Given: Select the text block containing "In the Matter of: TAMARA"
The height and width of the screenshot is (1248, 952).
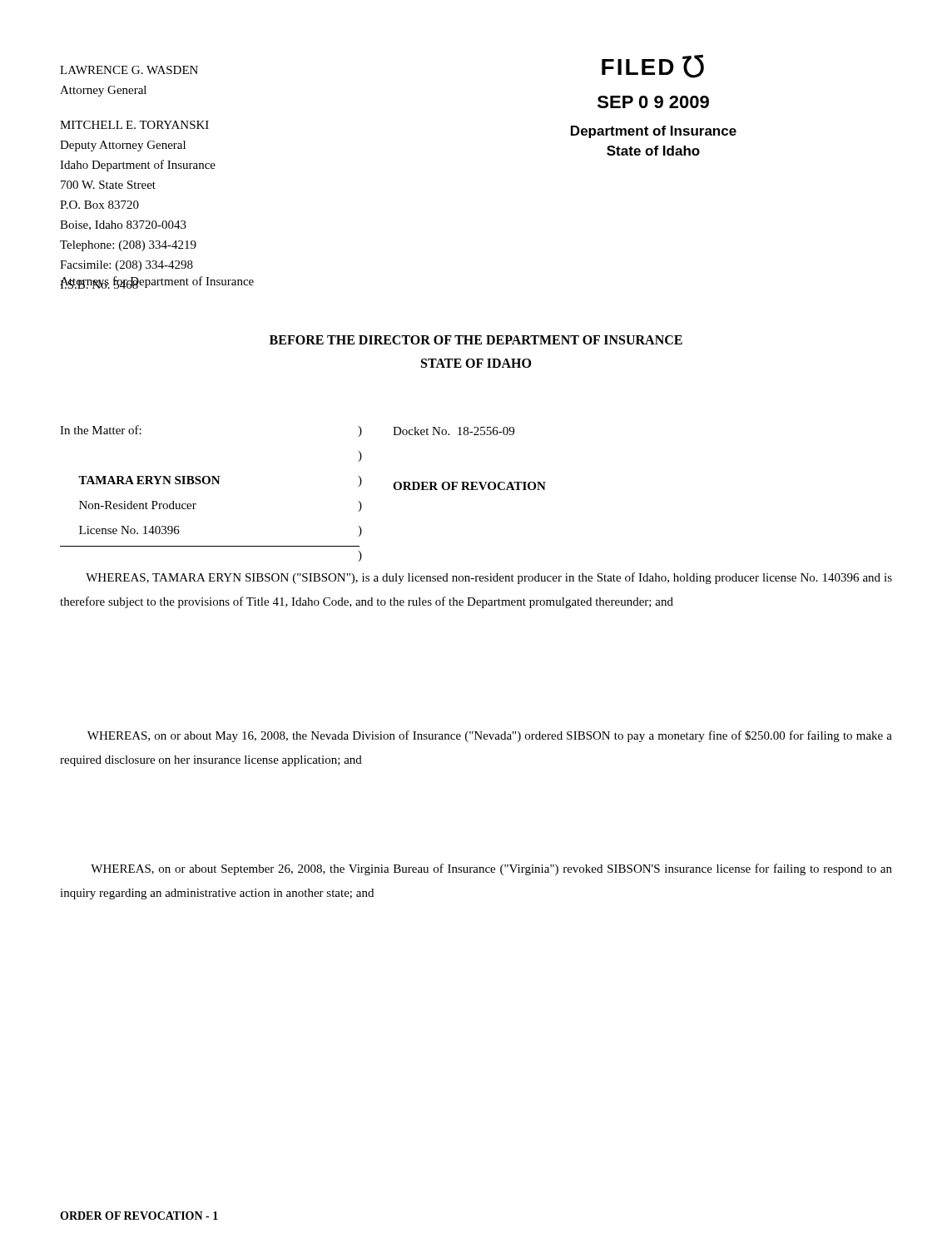Looking at the screenshot, I should tap(140, 480).
